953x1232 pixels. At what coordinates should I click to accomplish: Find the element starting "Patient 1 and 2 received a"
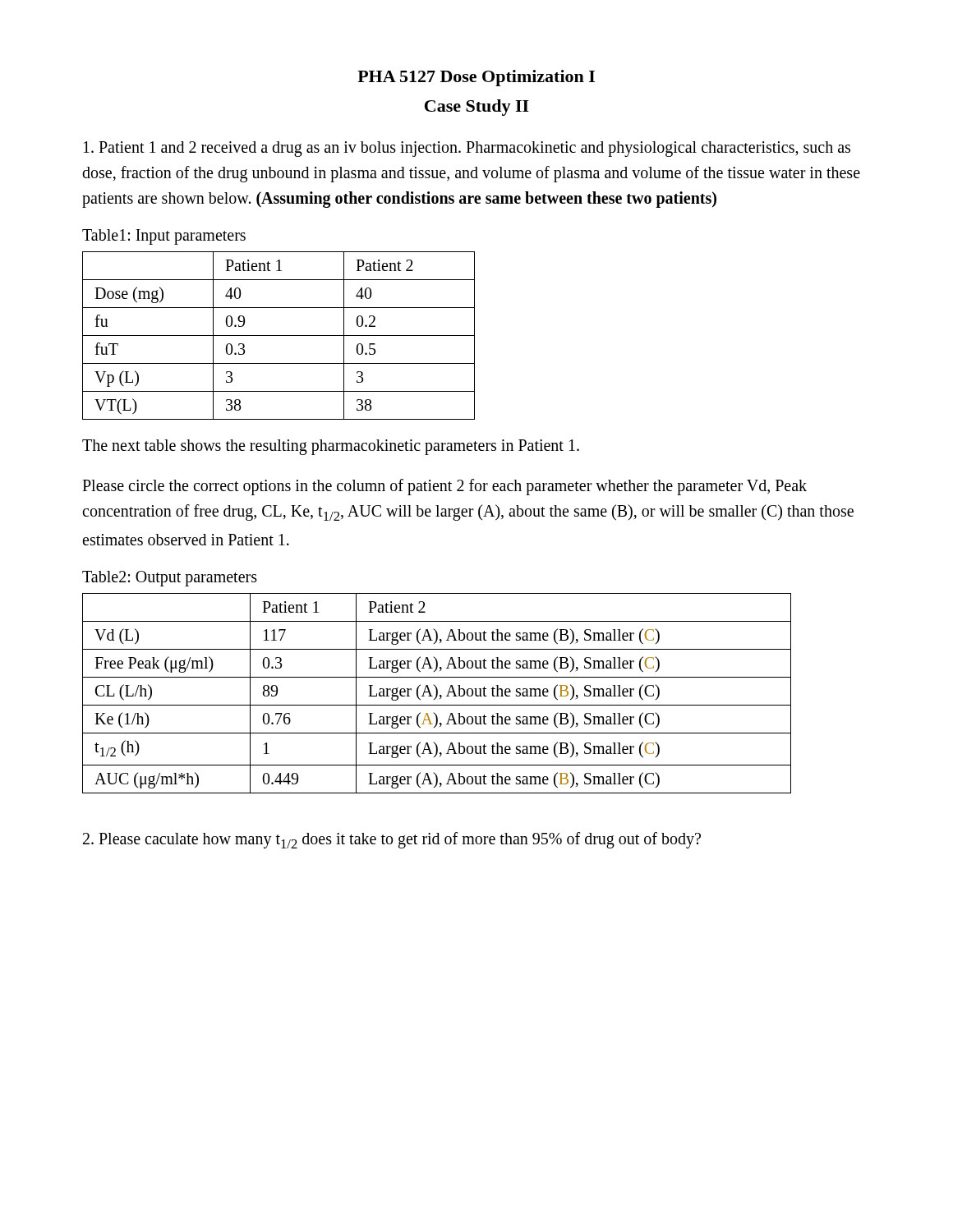click(471, 172)
